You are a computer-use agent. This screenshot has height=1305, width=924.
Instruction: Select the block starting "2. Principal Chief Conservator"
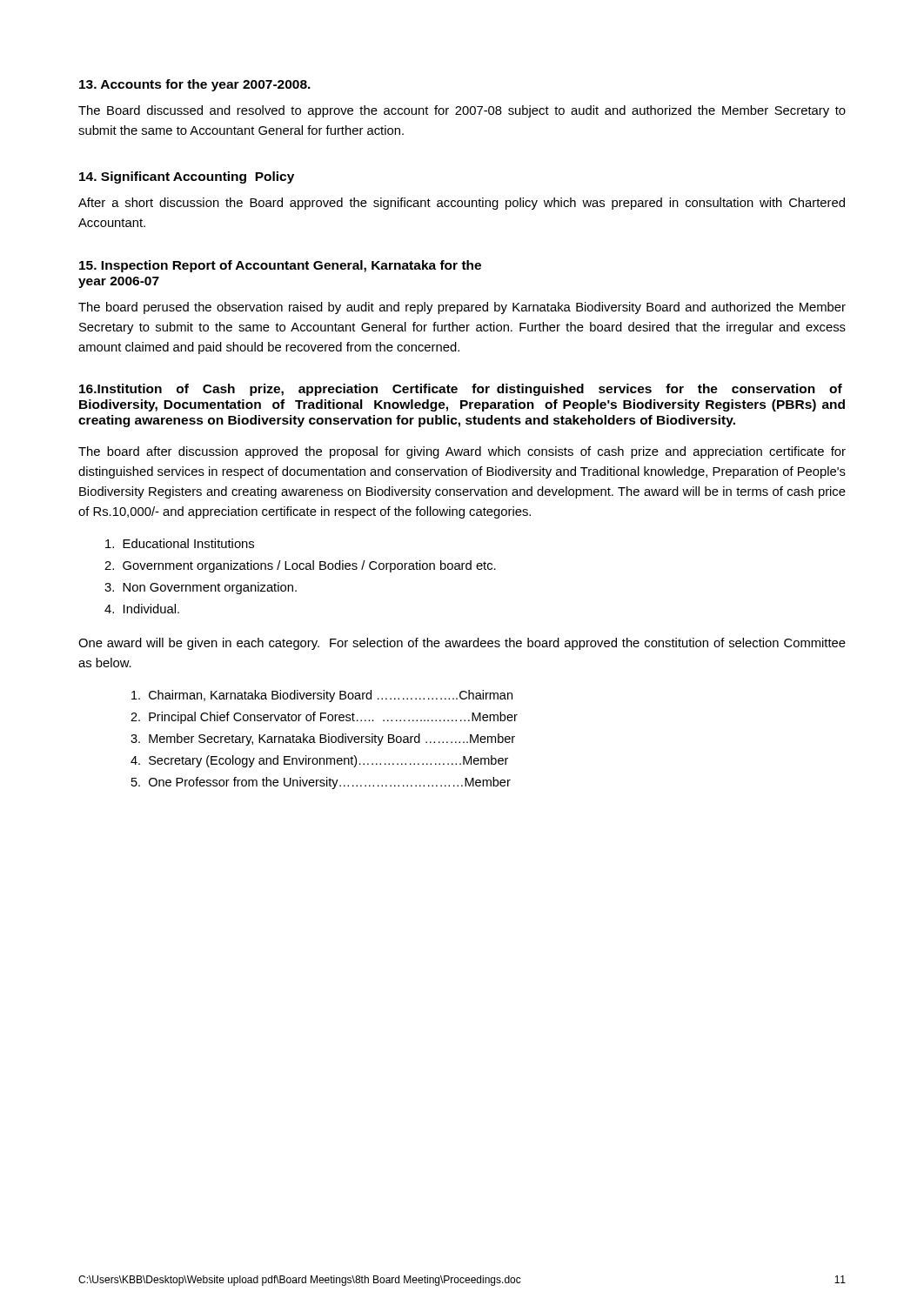click(324, 717)
